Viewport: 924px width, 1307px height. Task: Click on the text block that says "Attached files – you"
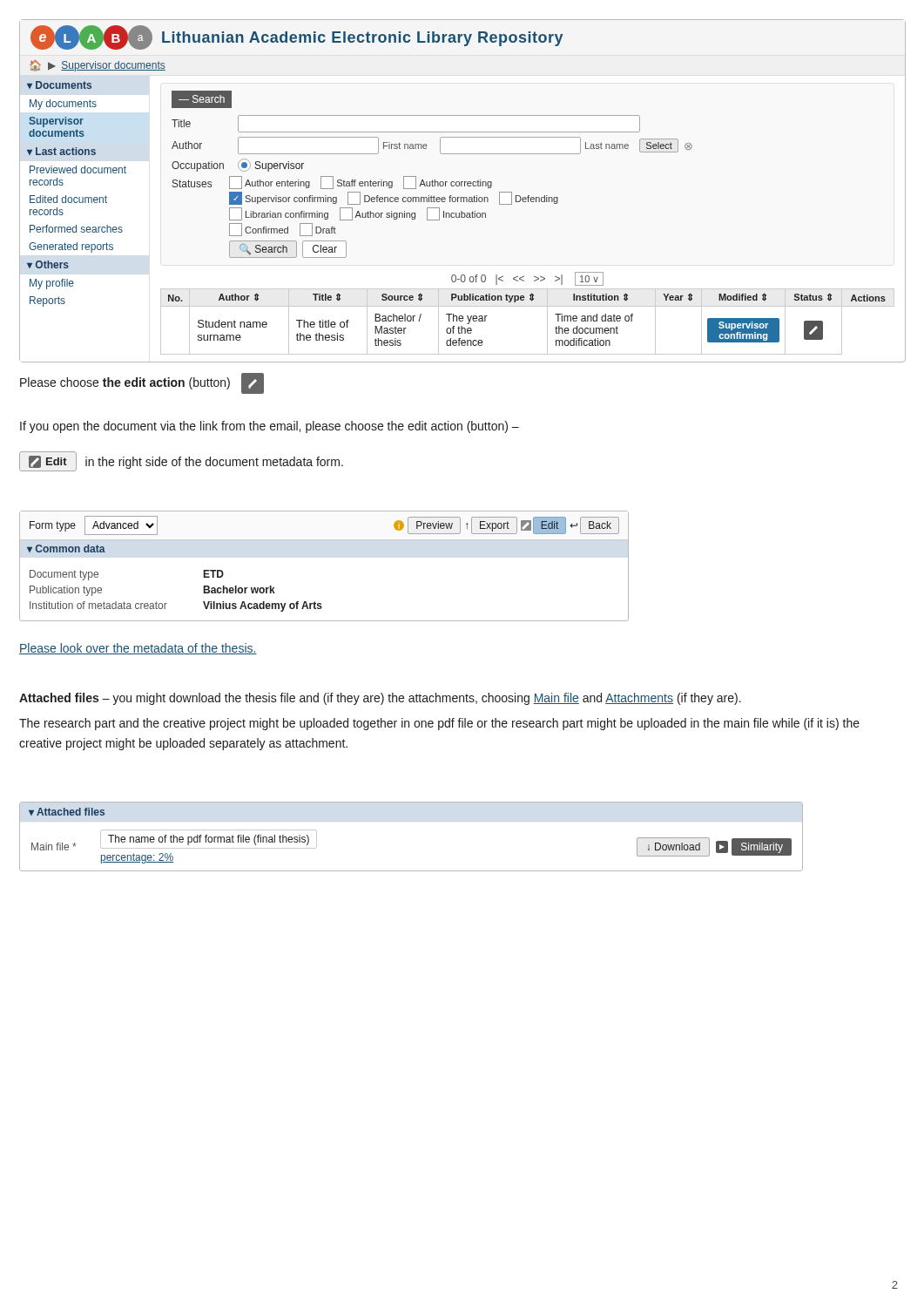(x=455, y=721)
